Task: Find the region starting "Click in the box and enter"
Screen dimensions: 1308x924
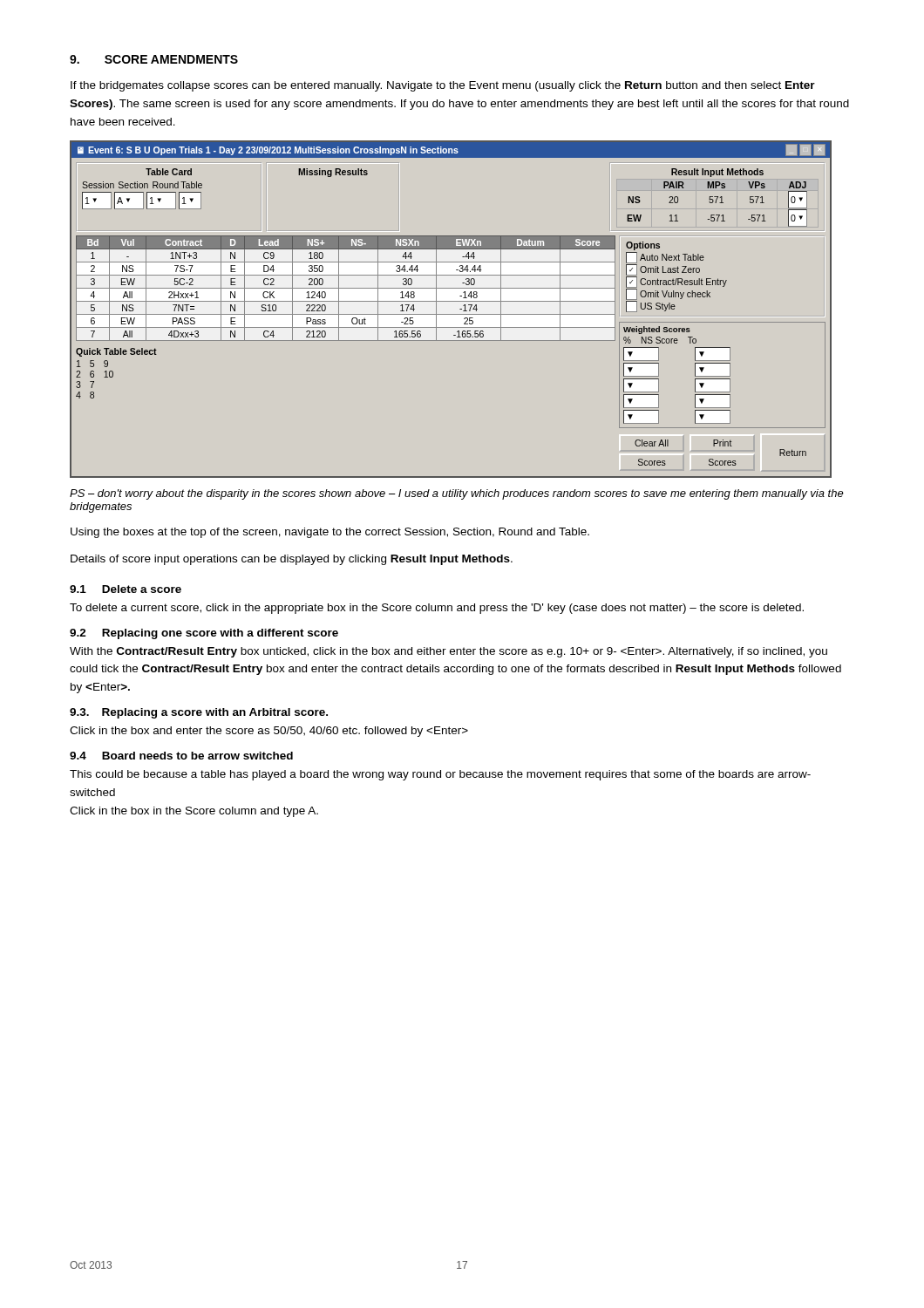Action: click(x=269, y=731)
